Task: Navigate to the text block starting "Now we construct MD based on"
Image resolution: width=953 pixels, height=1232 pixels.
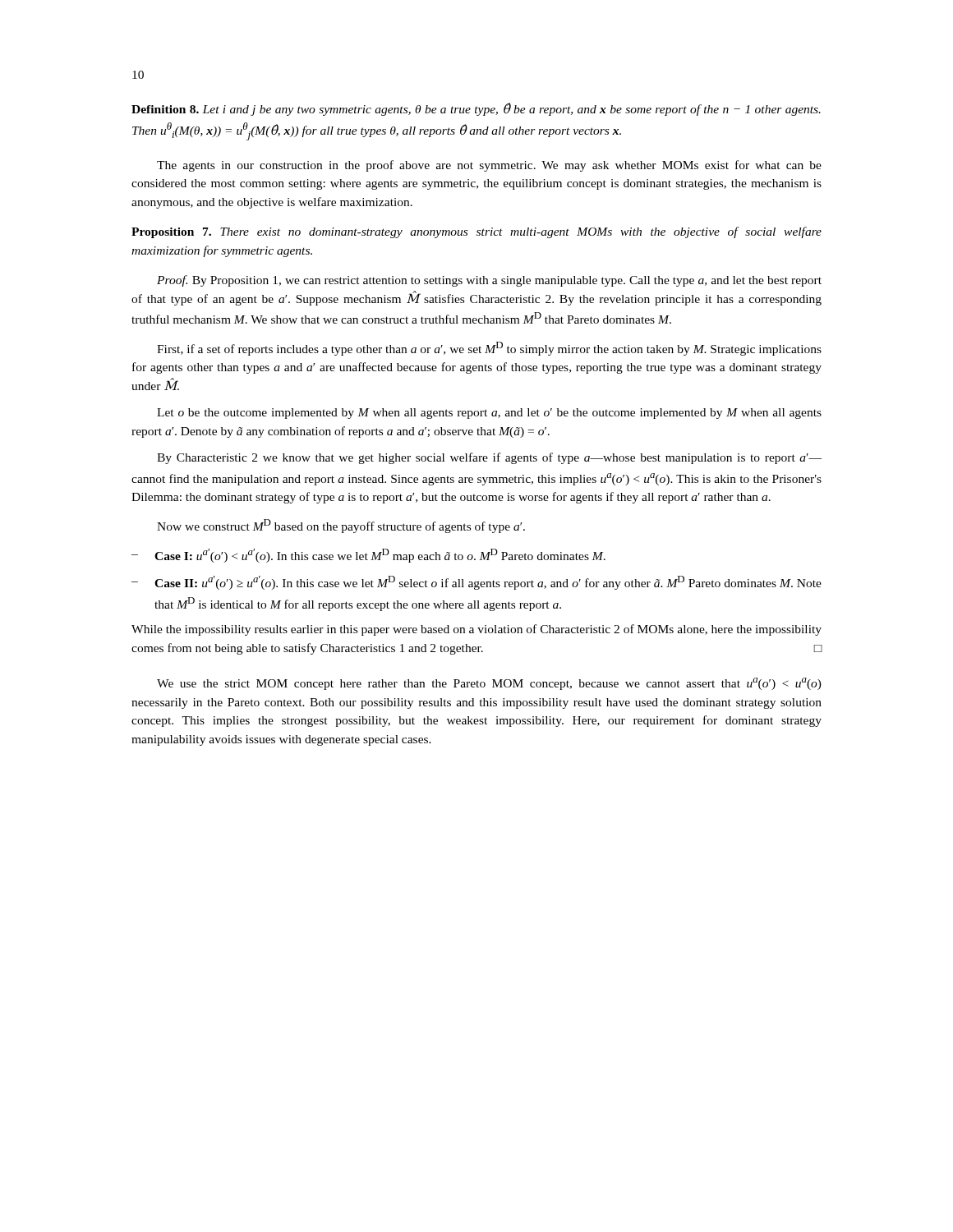Action: tap(341, 524)
